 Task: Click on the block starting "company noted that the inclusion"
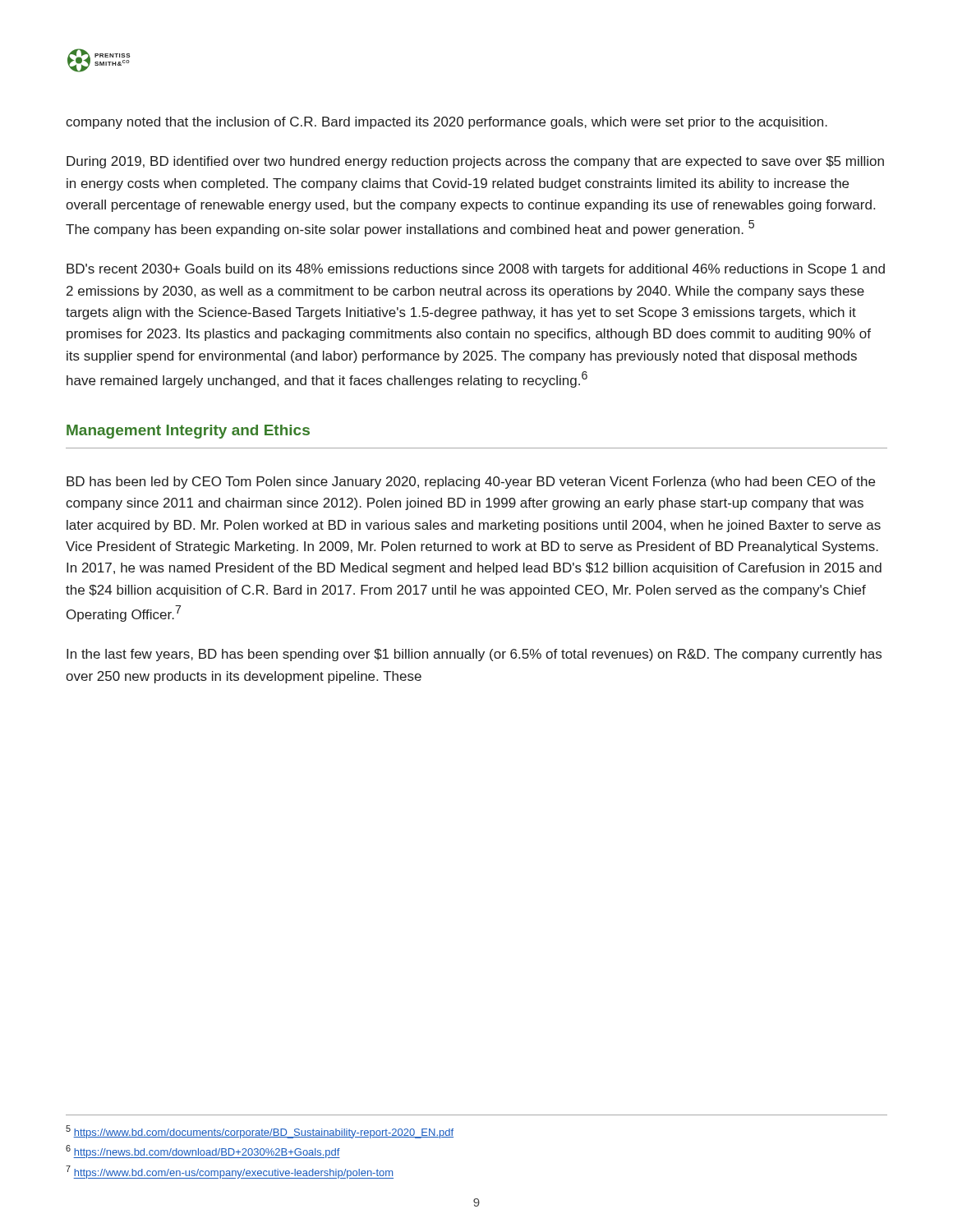(447, 122)
